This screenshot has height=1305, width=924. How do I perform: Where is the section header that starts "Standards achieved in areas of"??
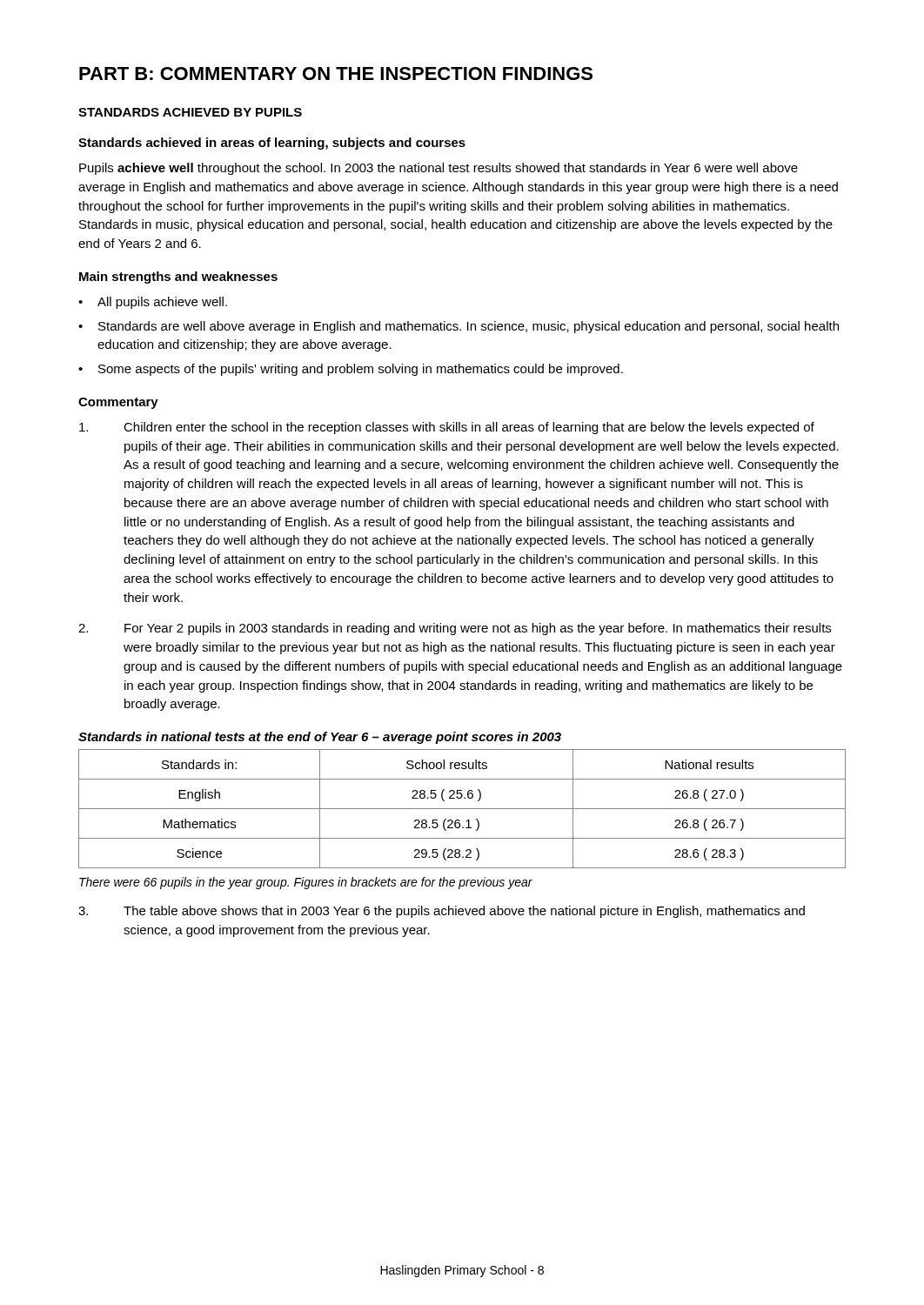click(462, 142)
